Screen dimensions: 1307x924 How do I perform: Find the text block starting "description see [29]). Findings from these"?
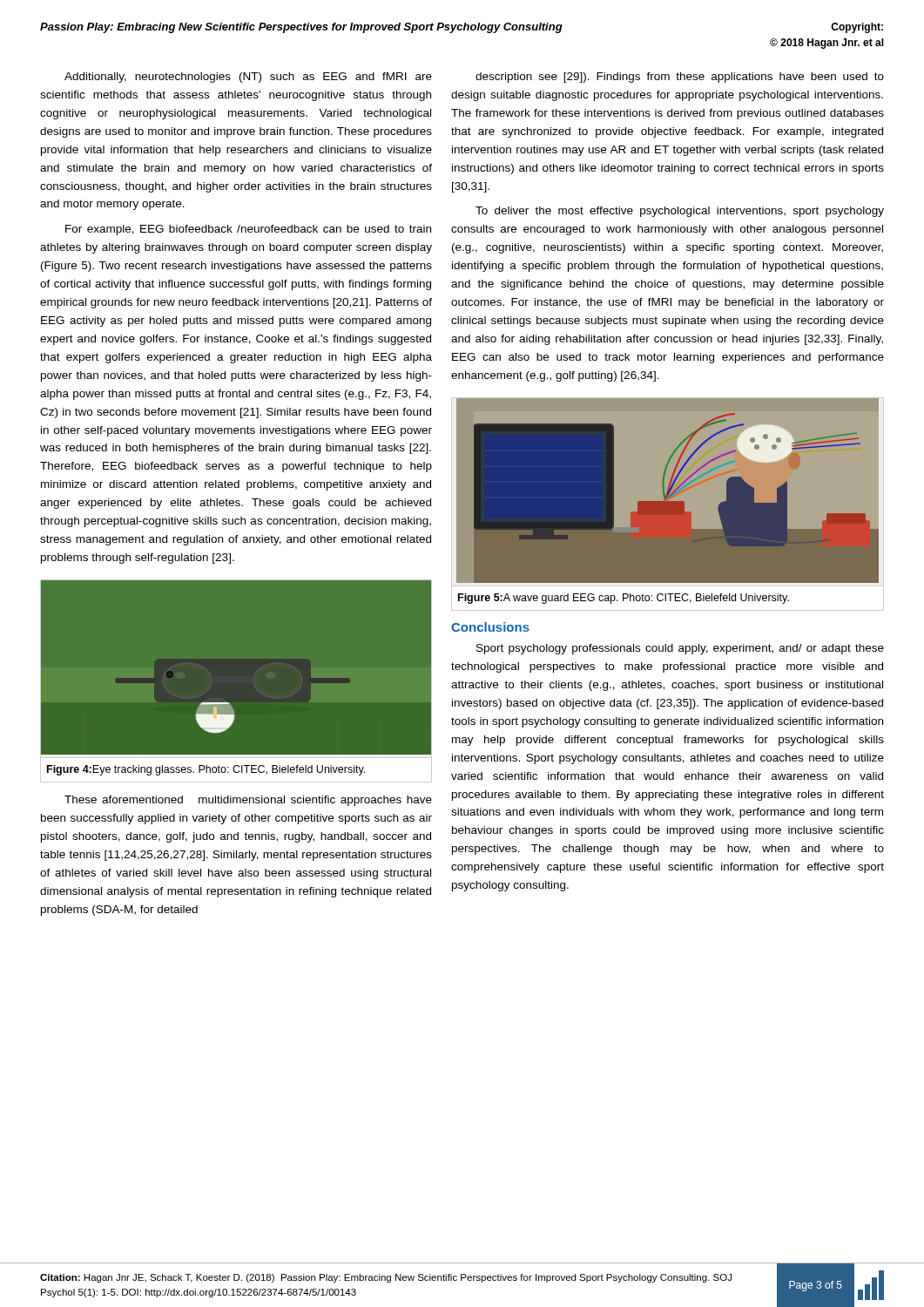tap(667, 132)
